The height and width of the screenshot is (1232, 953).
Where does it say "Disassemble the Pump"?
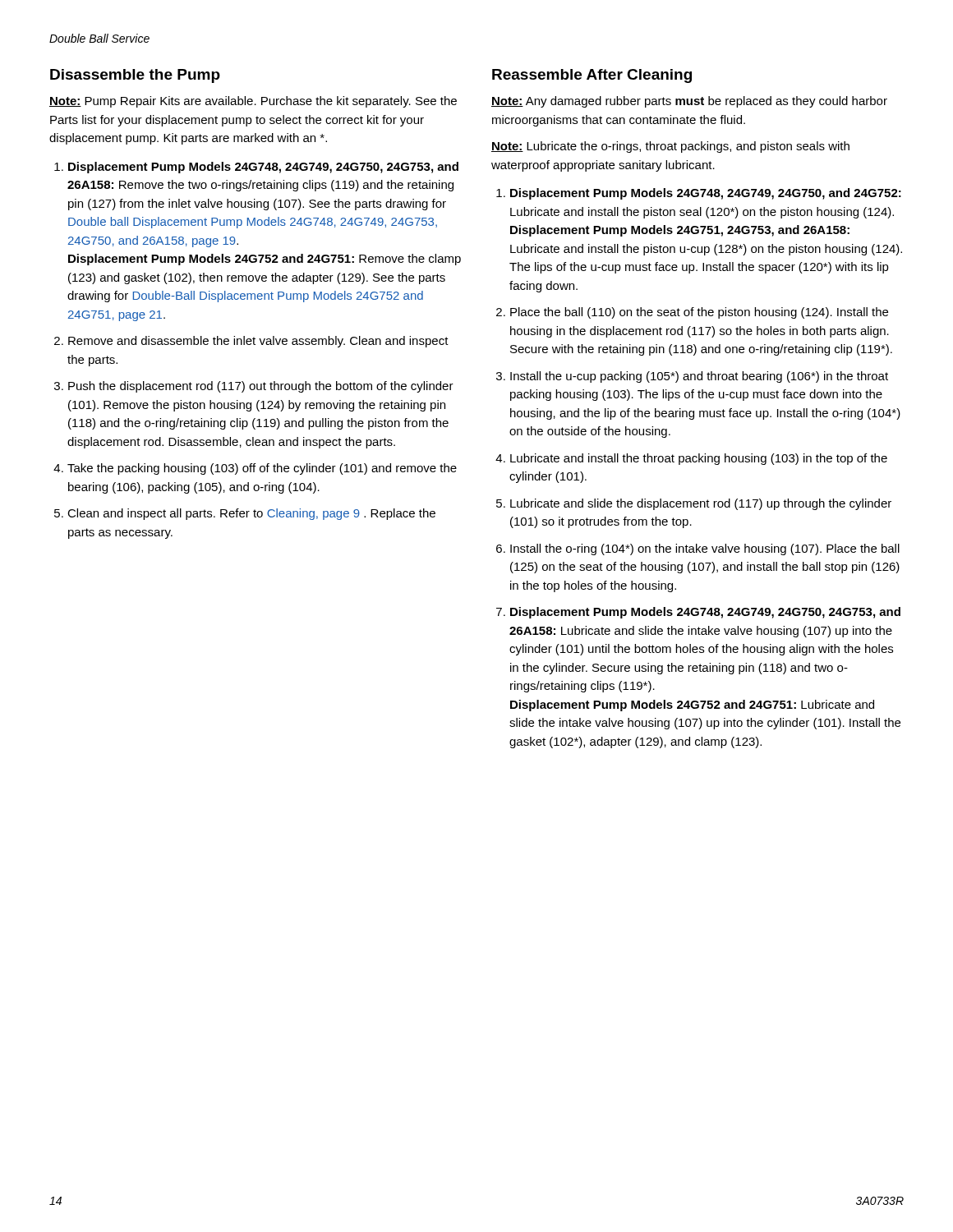tap(135, 74)
